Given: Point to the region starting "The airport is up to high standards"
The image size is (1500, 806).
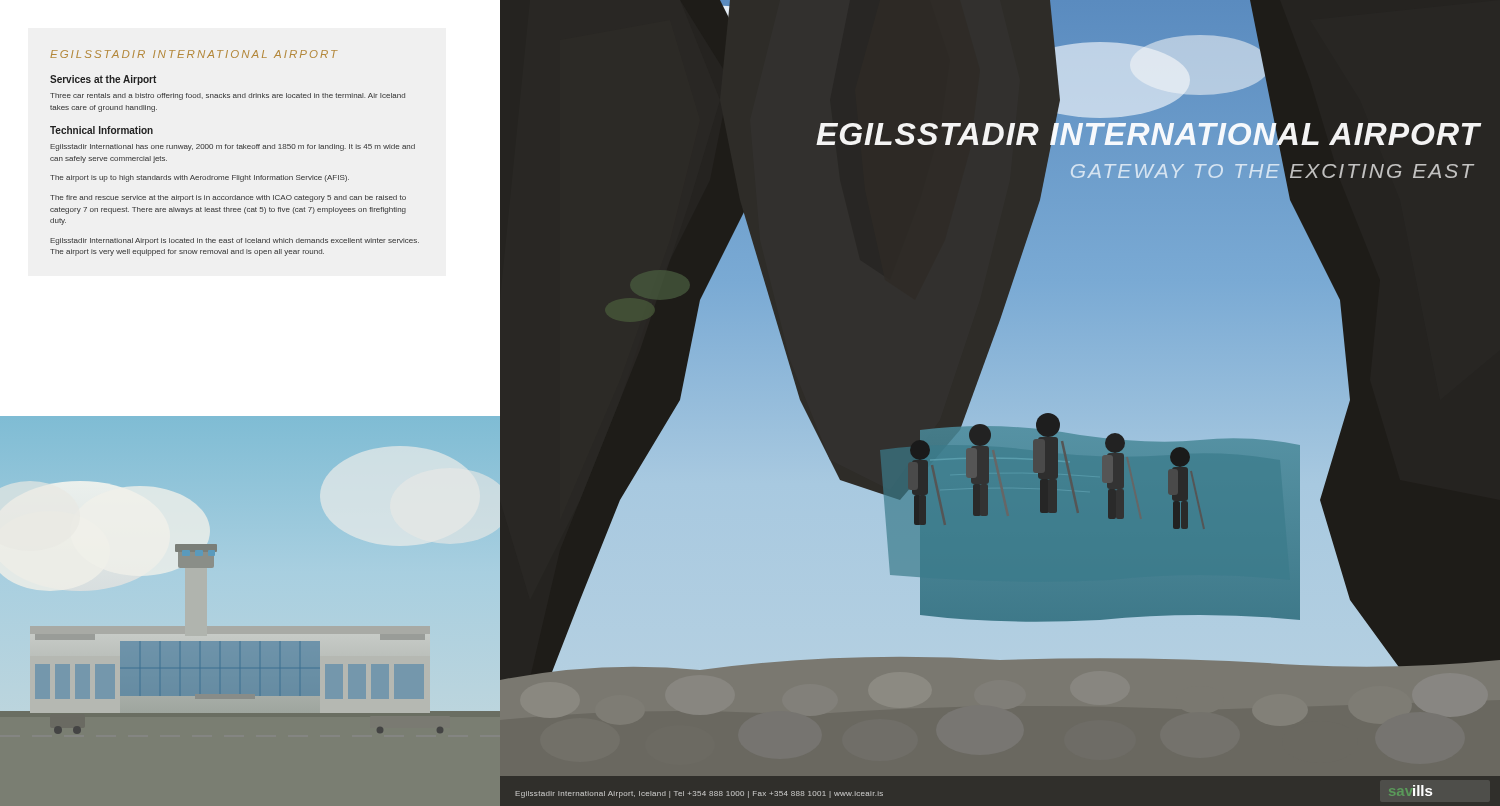Looking at the screenshot, I should [x=200, y=178].
